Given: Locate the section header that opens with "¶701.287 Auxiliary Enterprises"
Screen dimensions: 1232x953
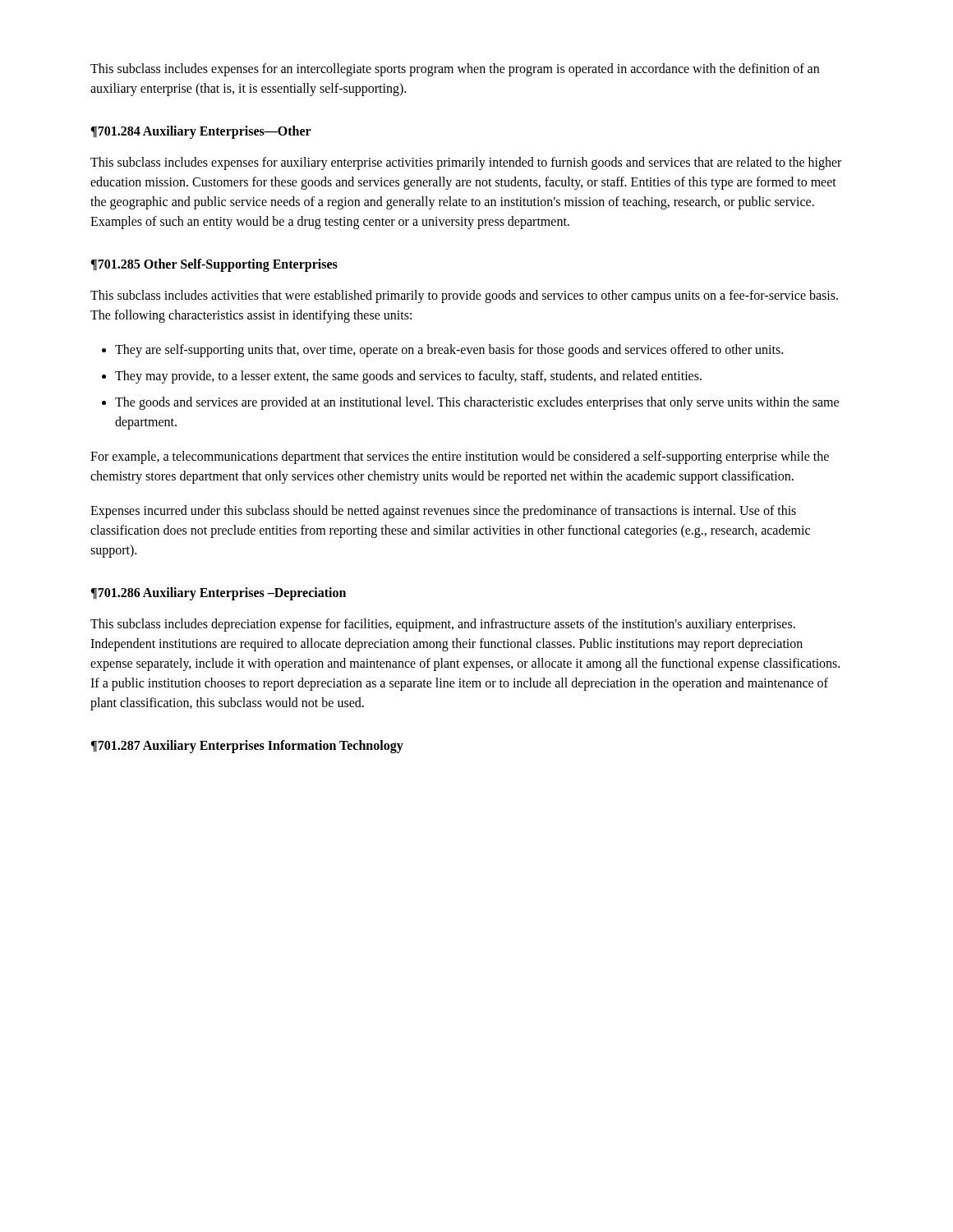Looking at the screenshot, I should point(247,745).
